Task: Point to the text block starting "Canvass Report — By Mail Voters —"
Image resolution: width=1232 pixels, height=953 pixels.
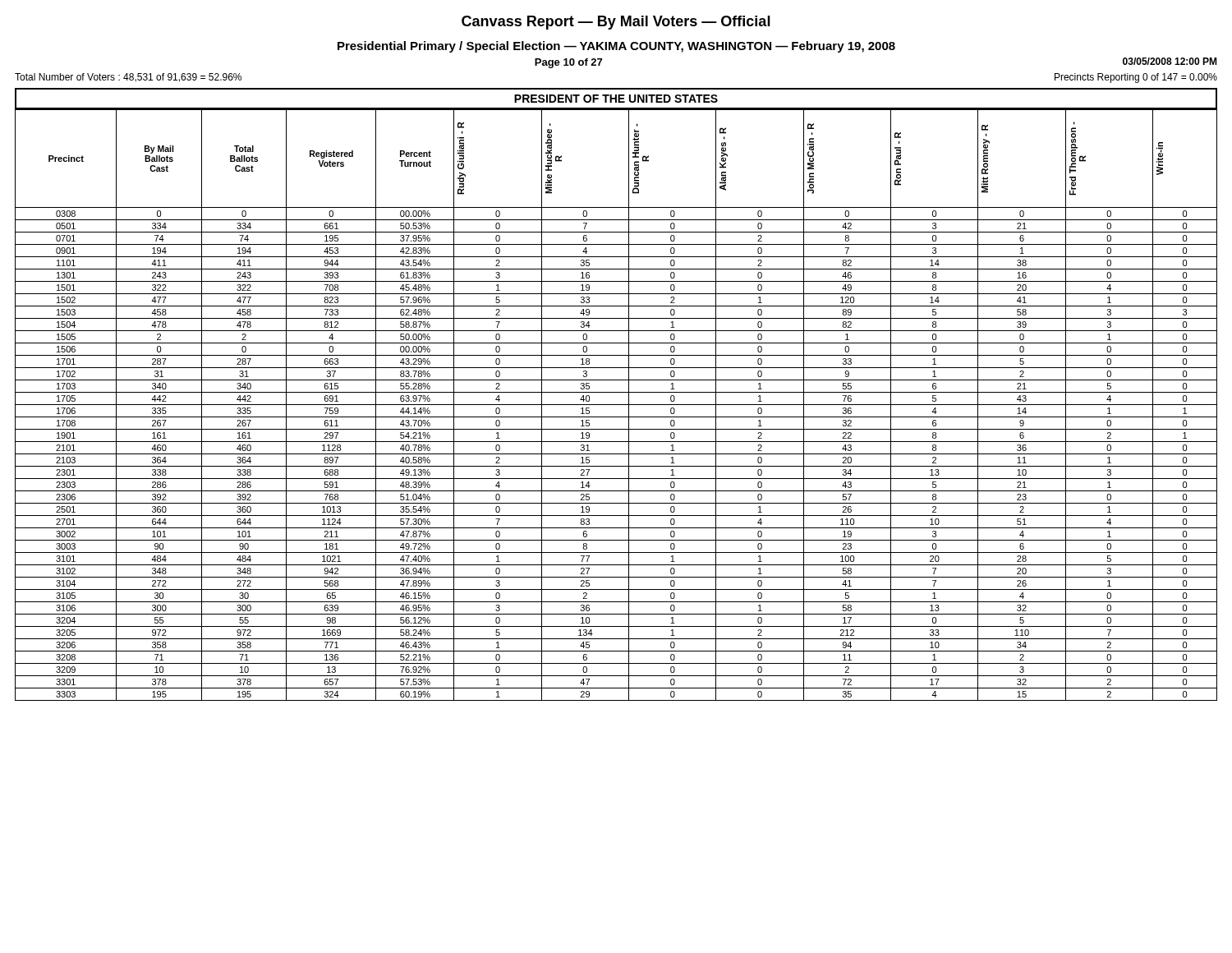Action: pos(616,22)
